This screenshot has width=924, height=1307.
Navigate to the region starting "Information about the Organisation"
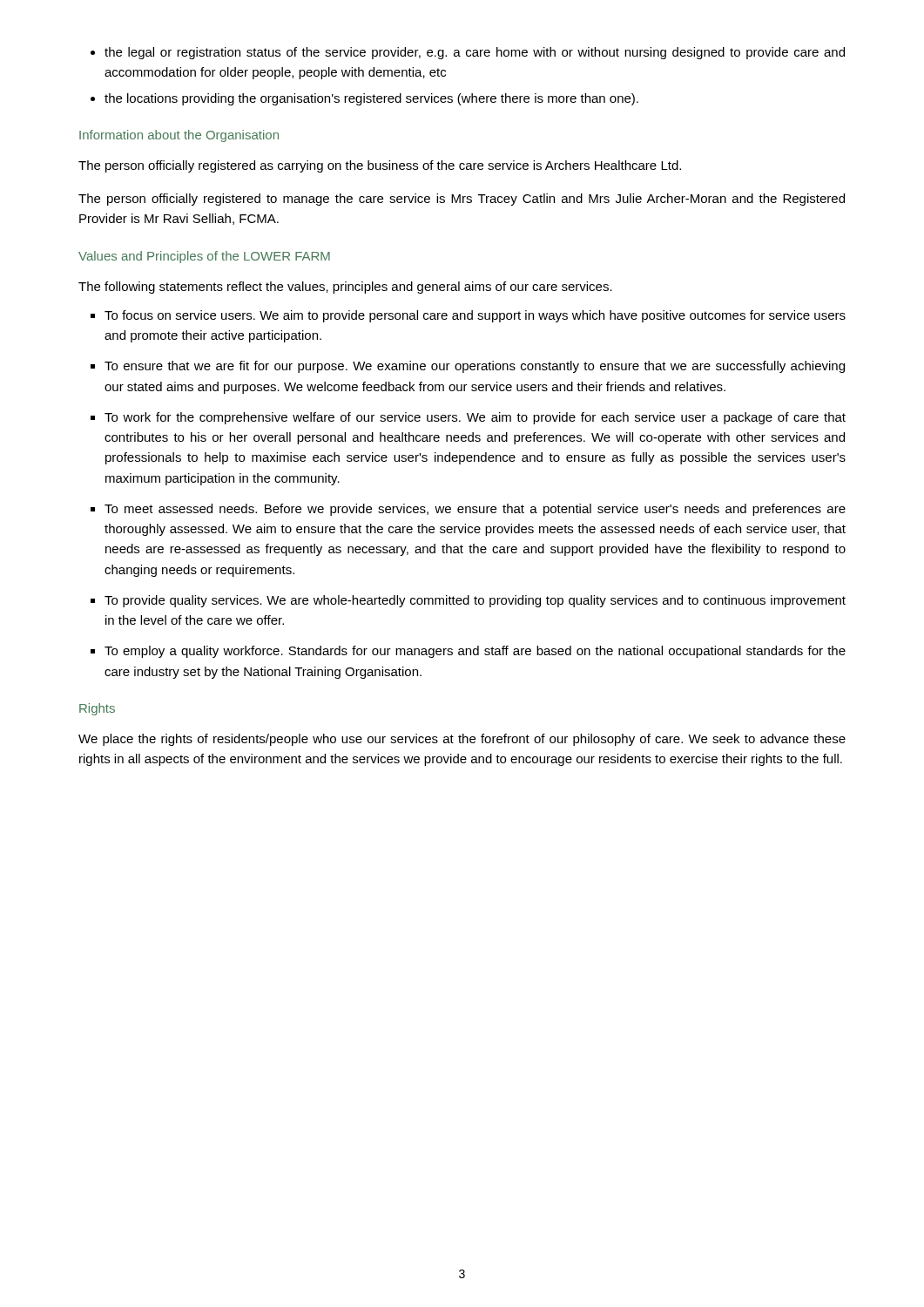click(179, 136)
